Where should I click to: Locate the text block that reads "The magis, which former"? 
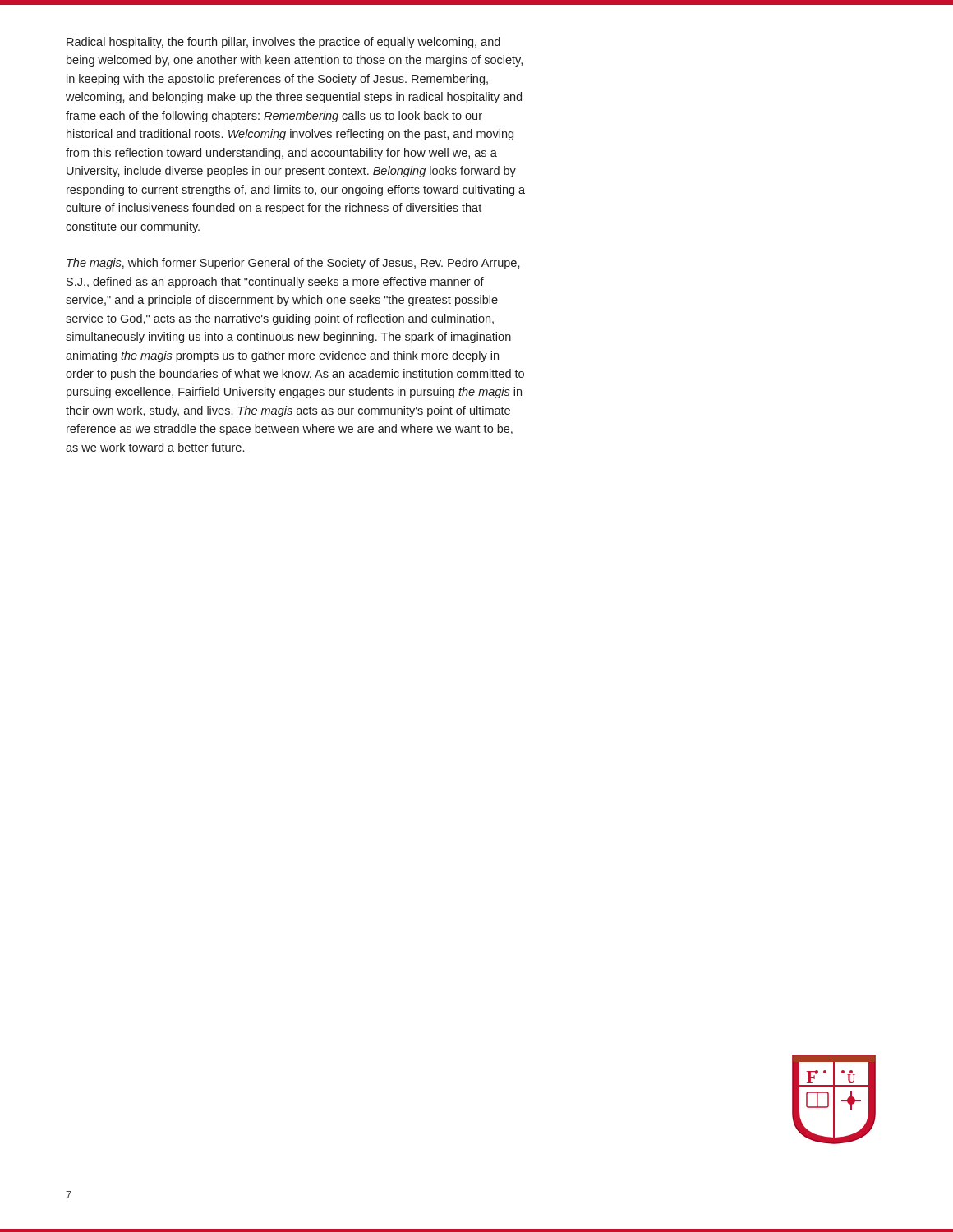(295, 355)
